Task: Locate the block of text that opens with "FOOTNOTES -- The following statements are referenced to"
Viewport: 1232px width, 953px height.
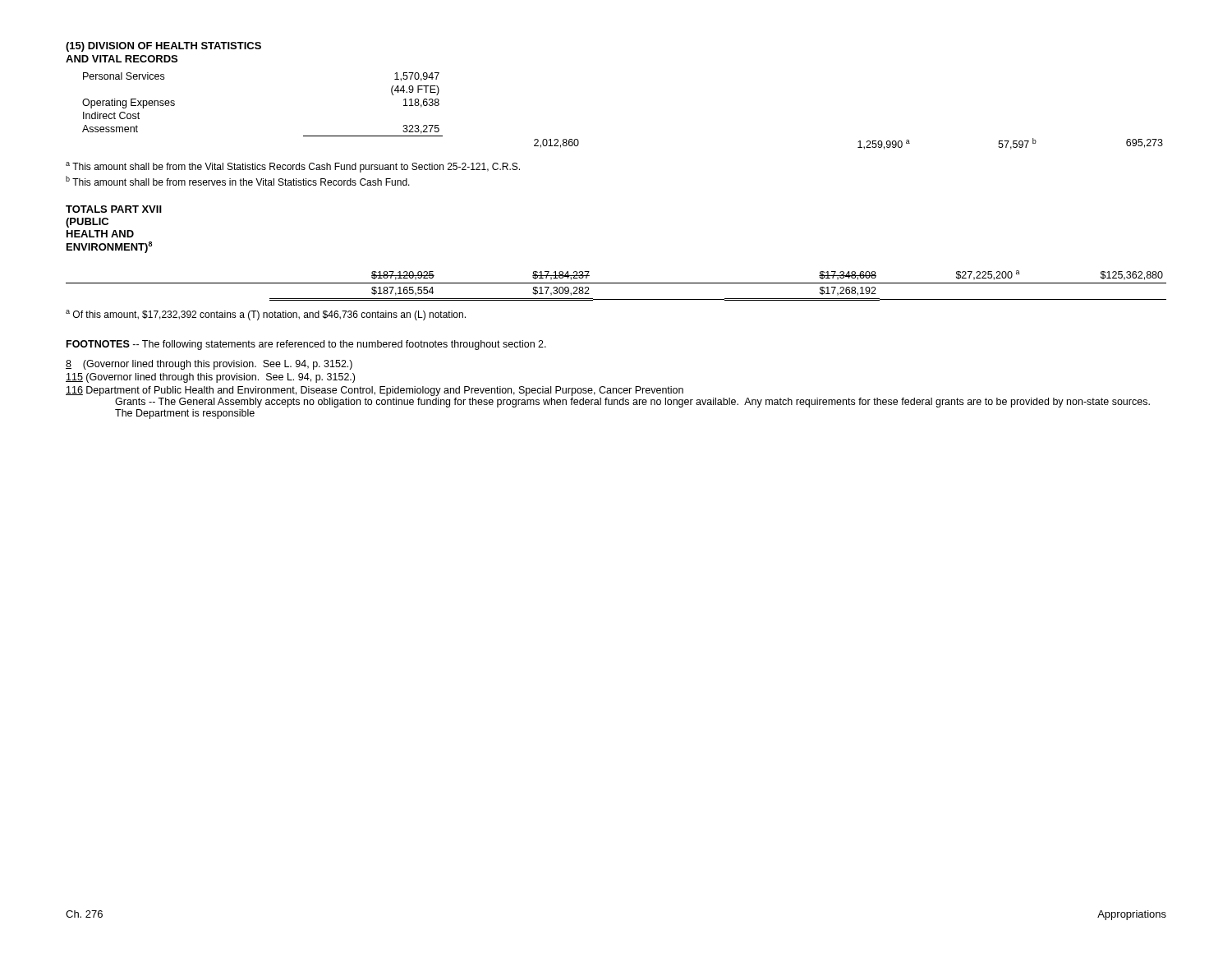Action: click(x=306, y=344)
